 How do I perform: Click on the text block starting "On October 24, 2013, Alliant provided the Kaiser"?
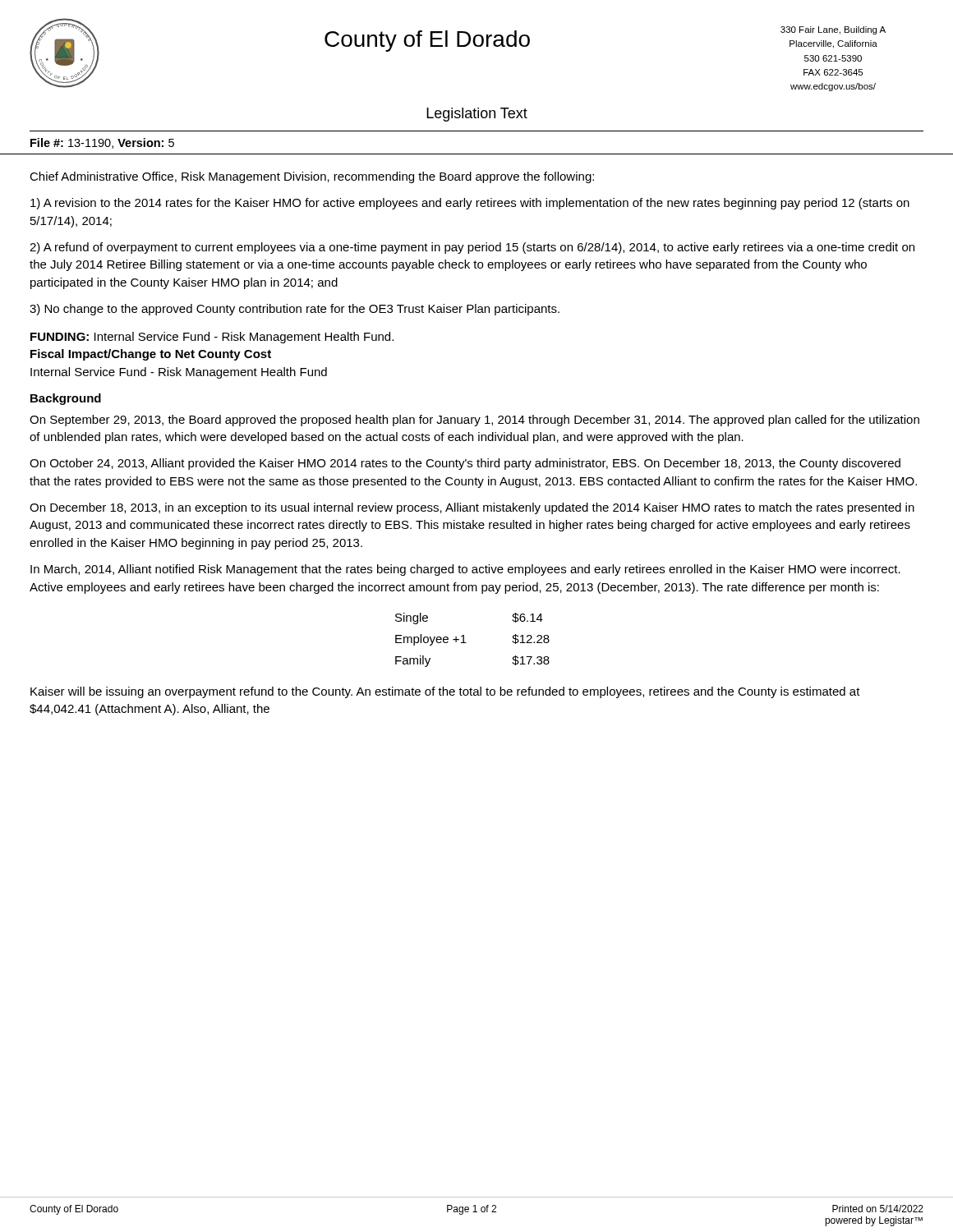coord(476,472)
